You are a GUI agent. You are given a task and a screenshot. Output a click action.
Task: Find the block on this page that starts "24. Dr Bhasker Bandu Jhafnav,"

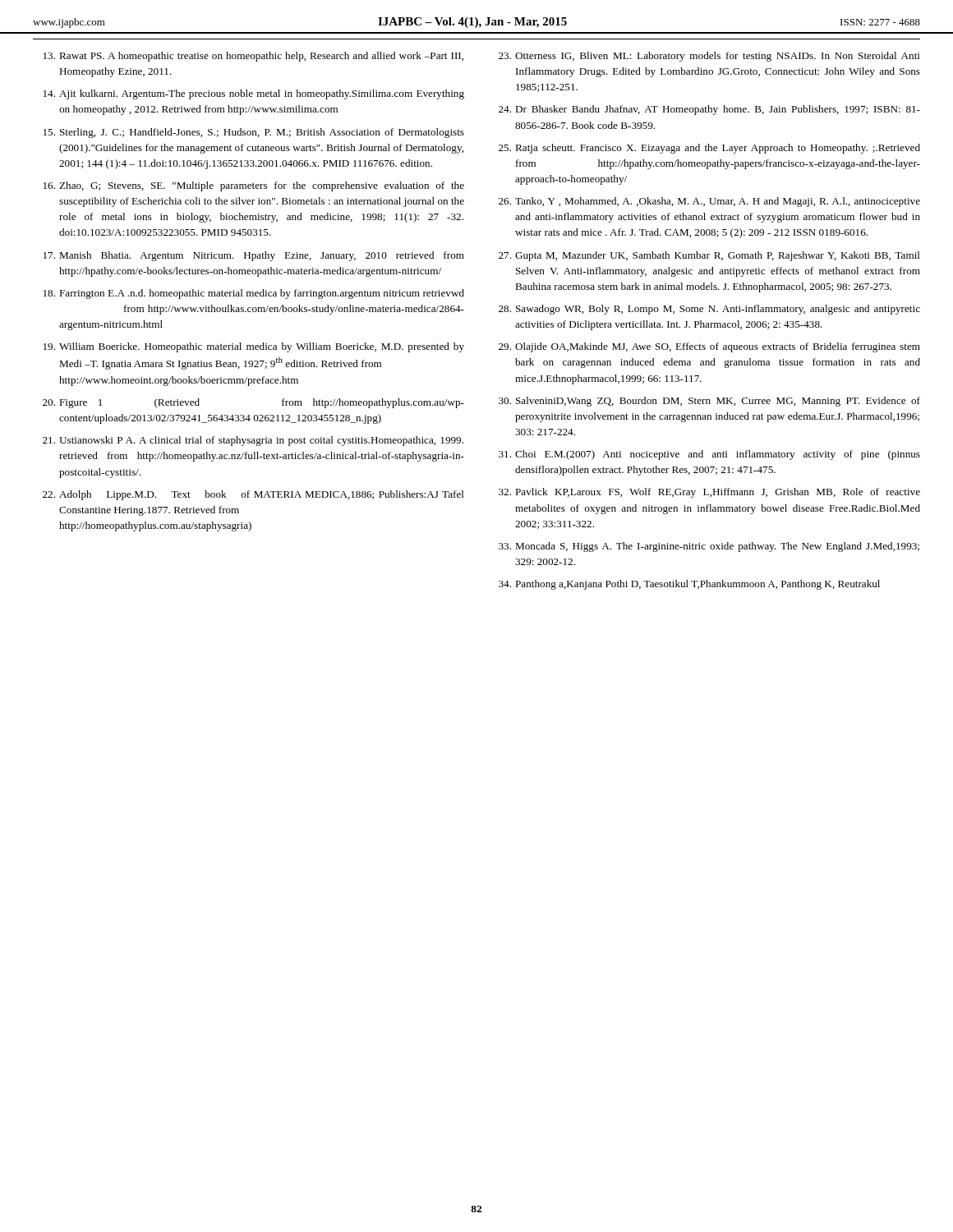coord(704,117)
